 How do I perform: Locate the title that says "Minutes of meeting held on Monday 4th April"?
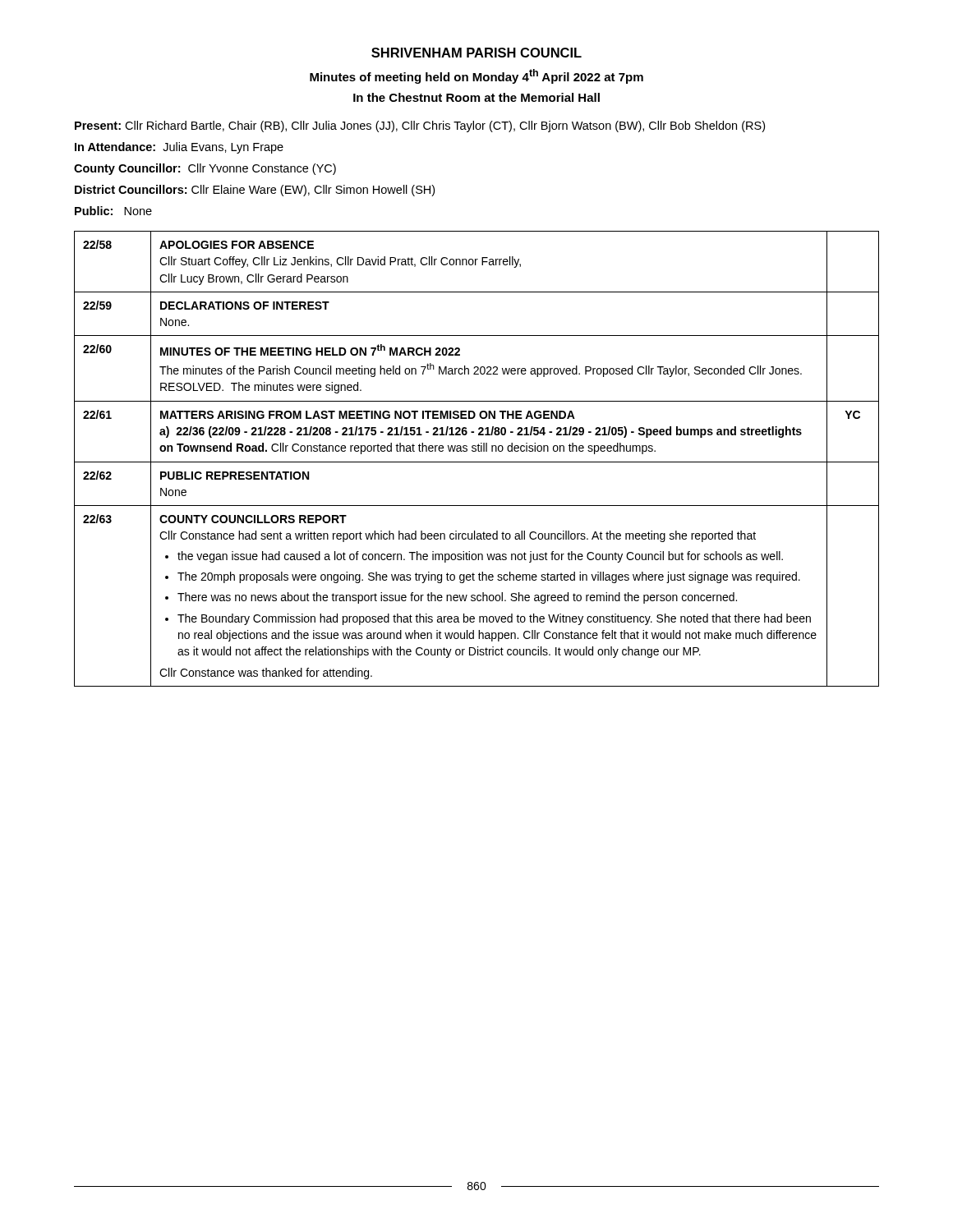[x=476, y=76]
